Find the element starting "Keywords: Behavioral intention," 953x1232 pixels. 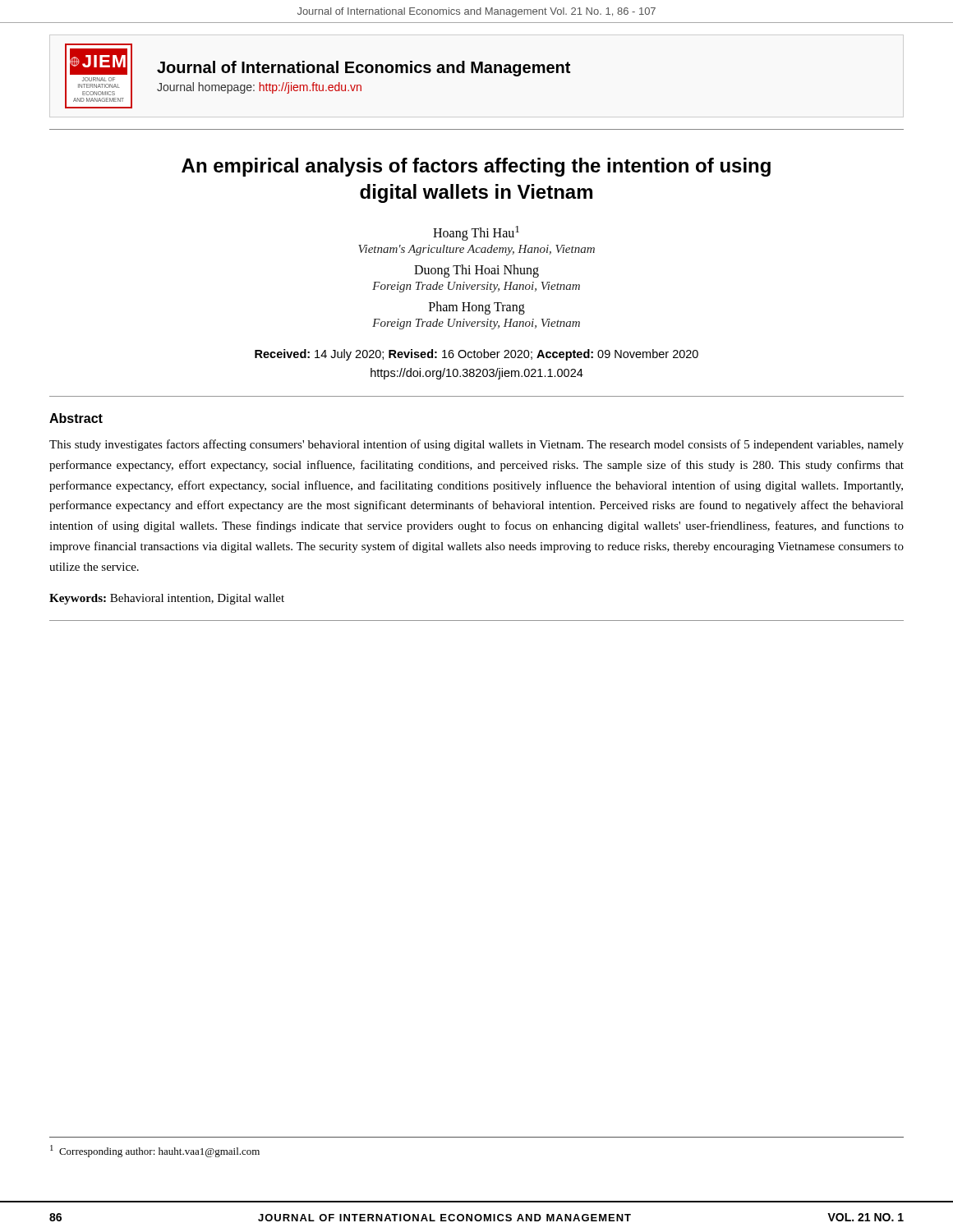click(167, 598)
